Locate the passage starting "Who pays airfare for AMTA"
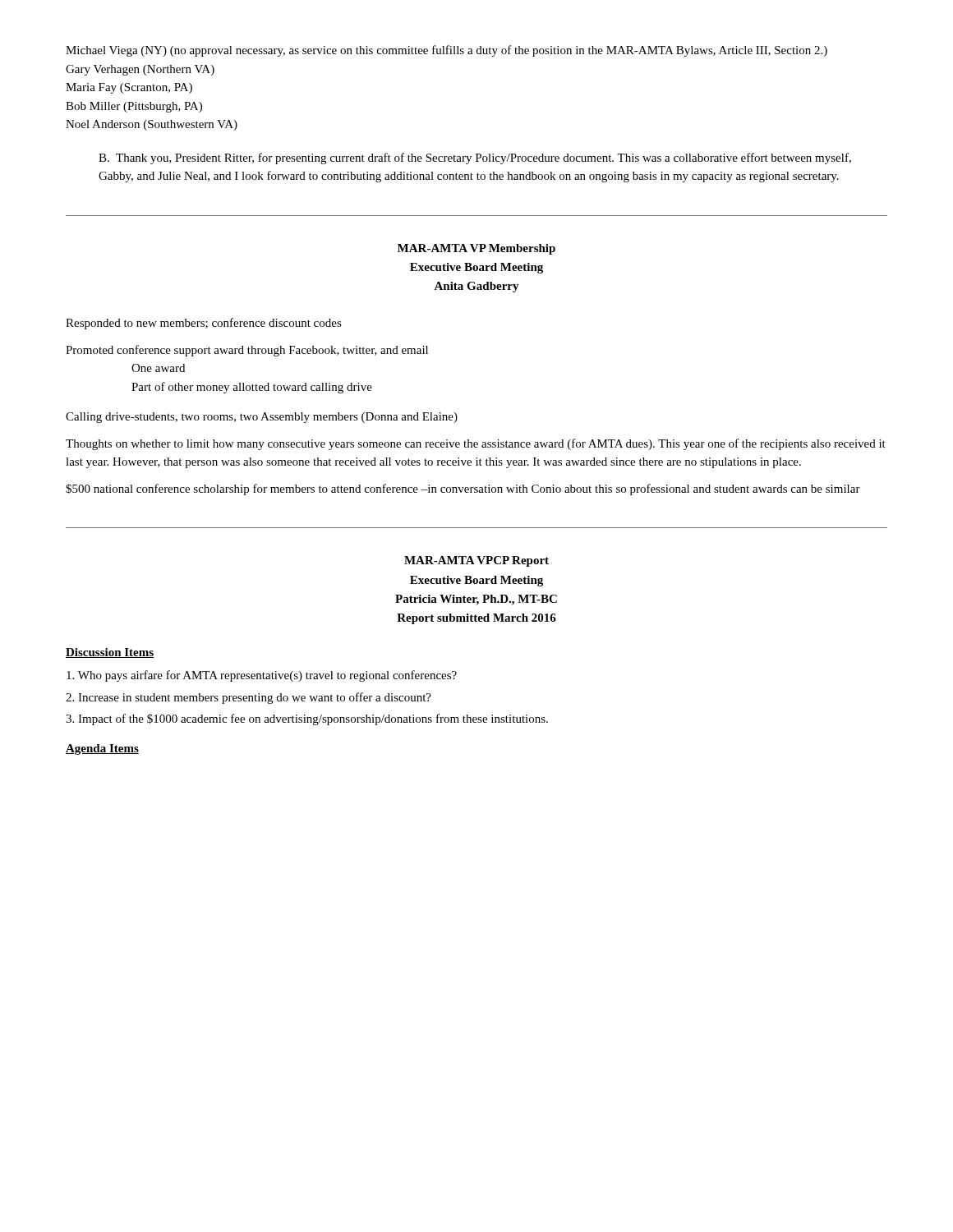The width and height of the screenshot is (953, 1232). 261,675
